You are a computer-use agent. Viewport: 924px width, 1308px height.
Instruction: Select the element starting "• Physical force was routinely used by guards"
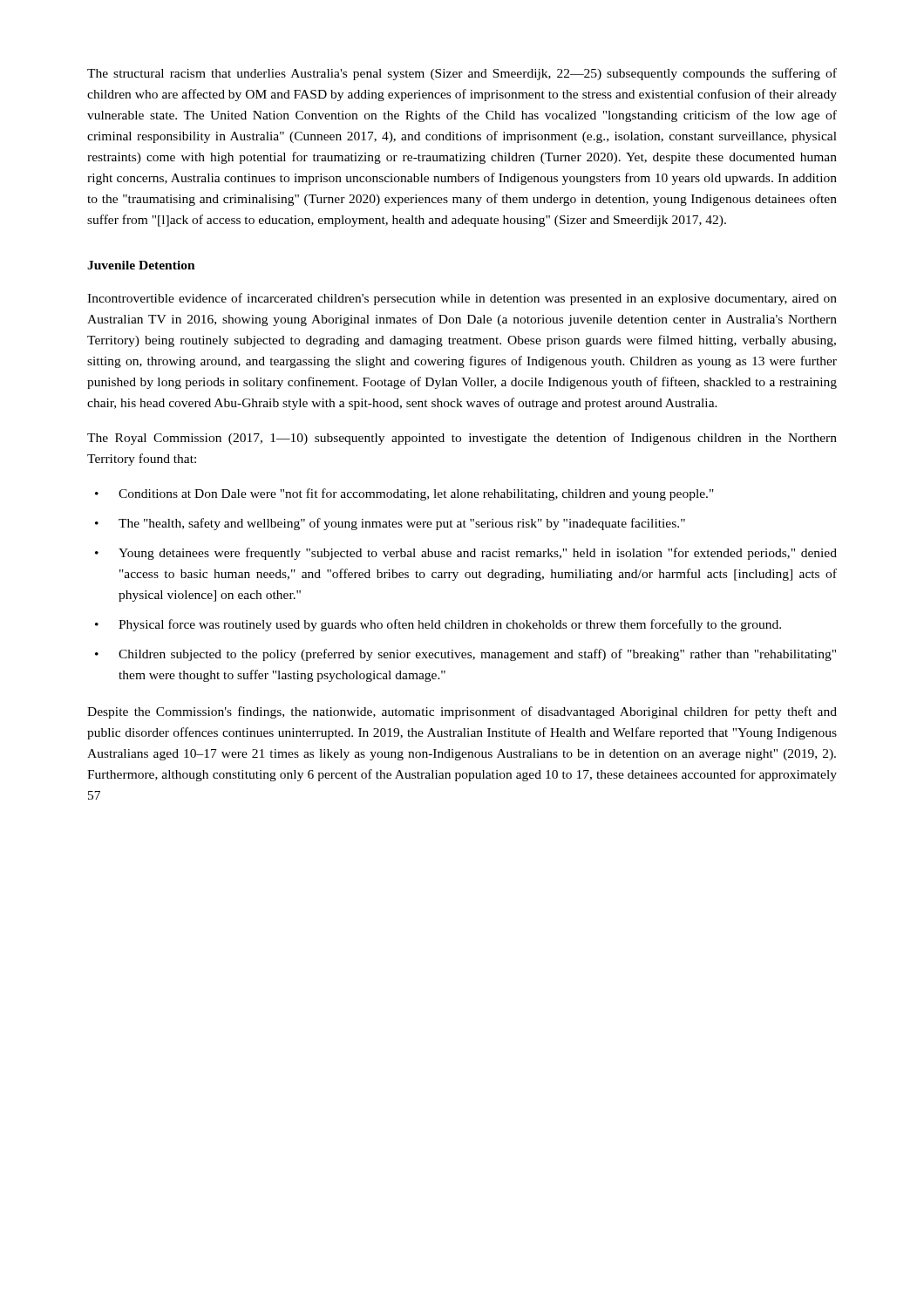pyautogui.click(x=462, y=625)
